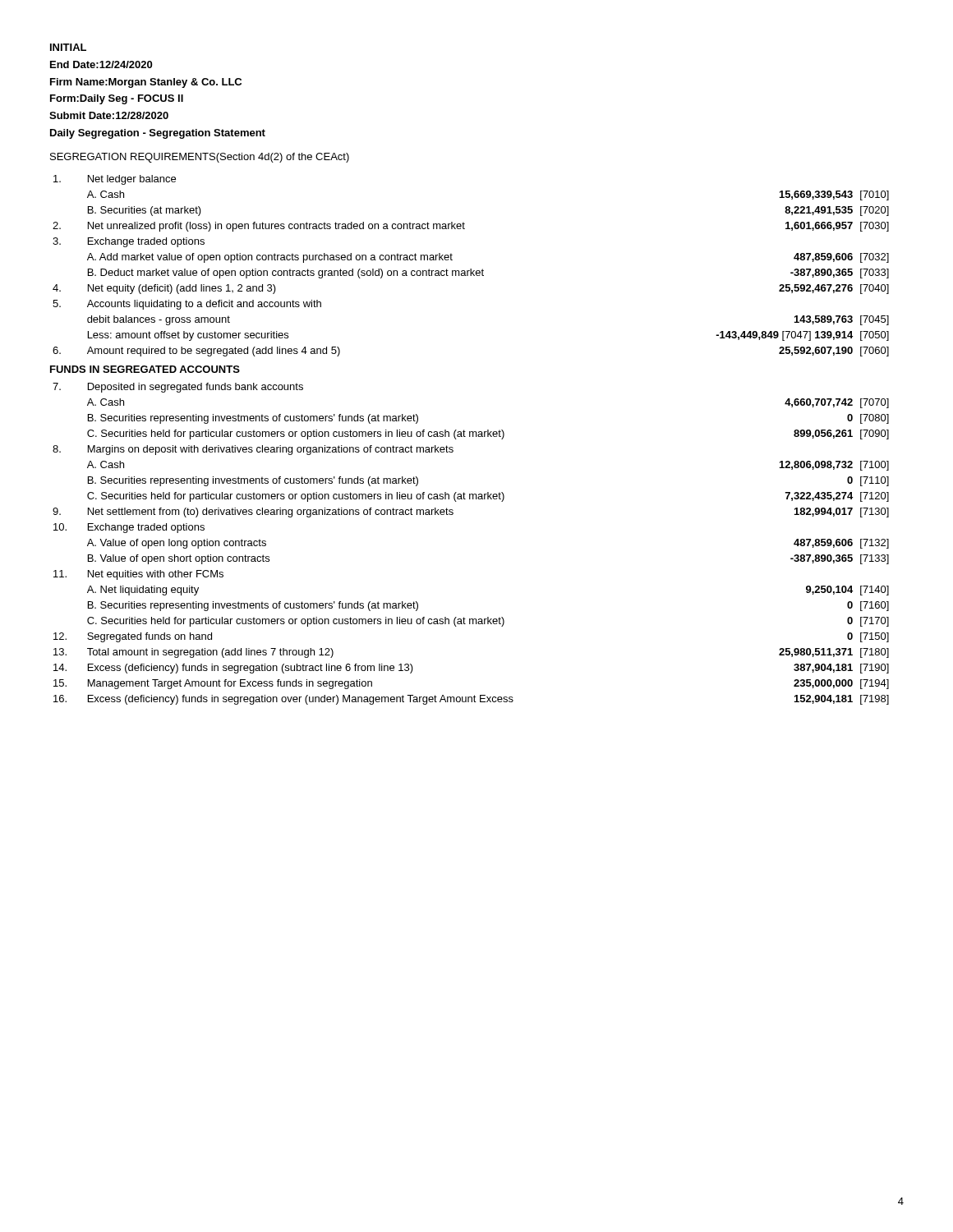This screenshot has height=1232, width=953.
Task: Locate the list item that reads "A. Cash 4,660,707,742 [7070]"
Action: point(102,405)
